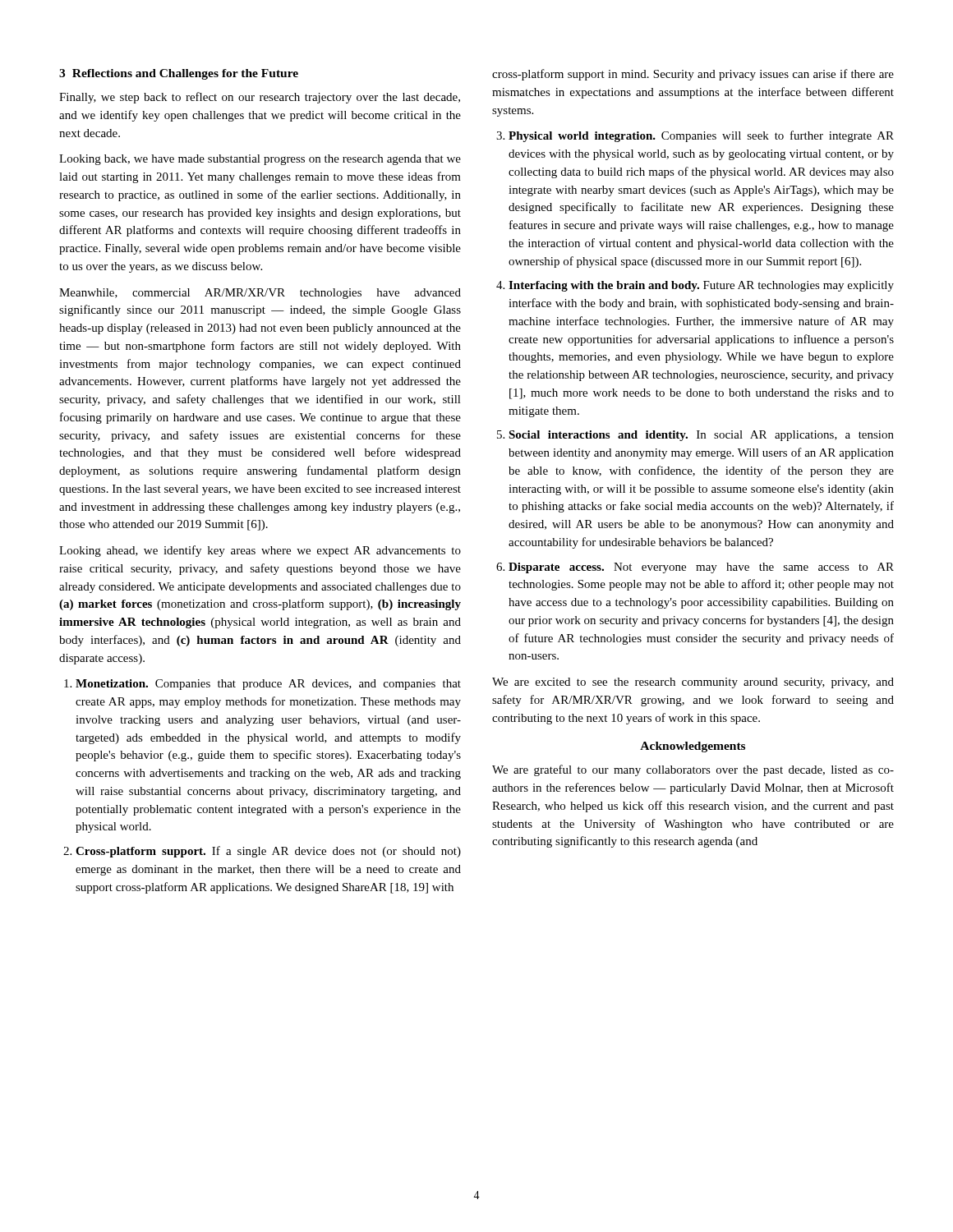Locate the block of text that opens with "We are excited to see the research"

[x=693, y=700]
